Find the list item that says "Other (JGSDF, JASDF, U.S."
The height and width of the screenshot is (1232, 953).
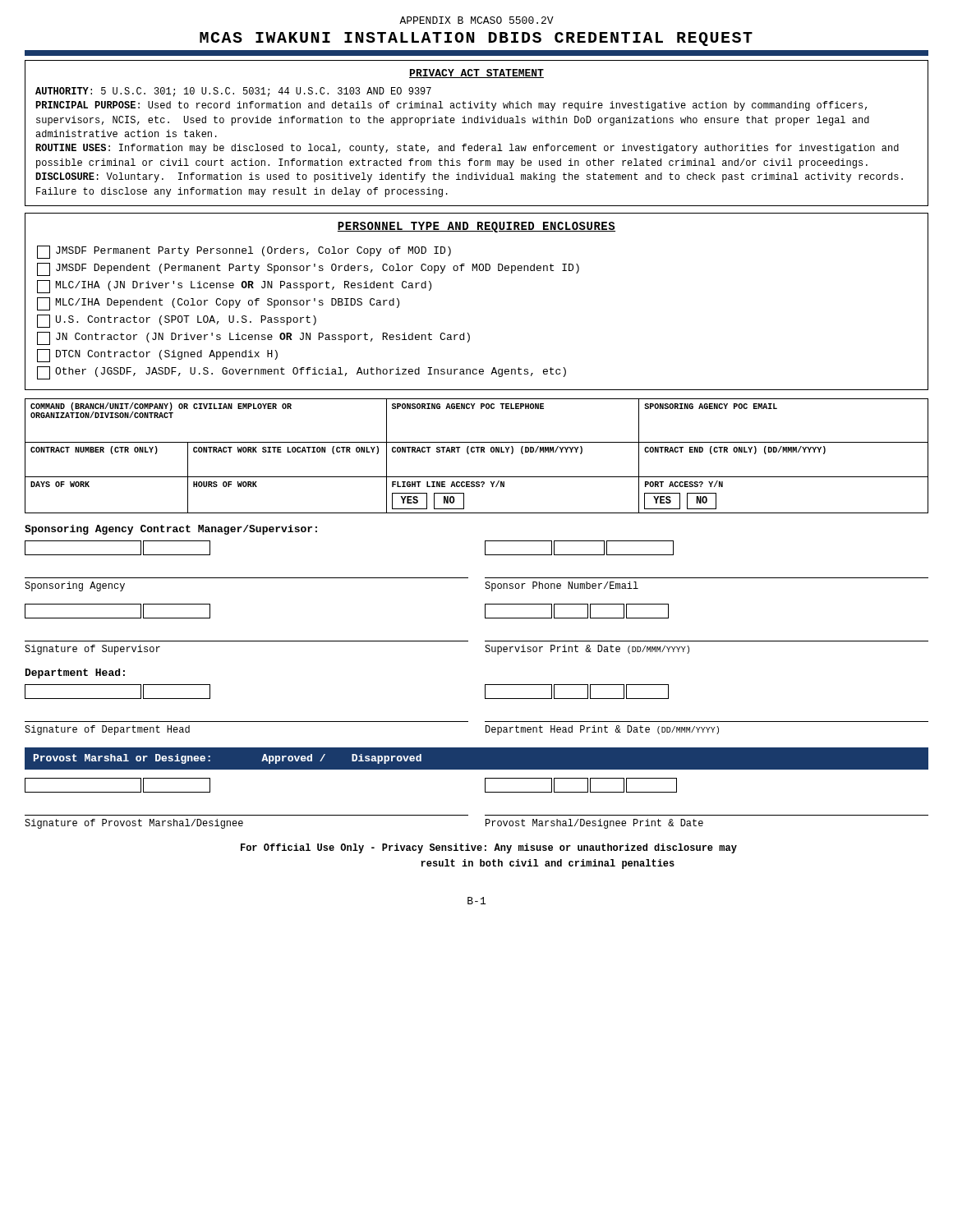coord(302,372)
